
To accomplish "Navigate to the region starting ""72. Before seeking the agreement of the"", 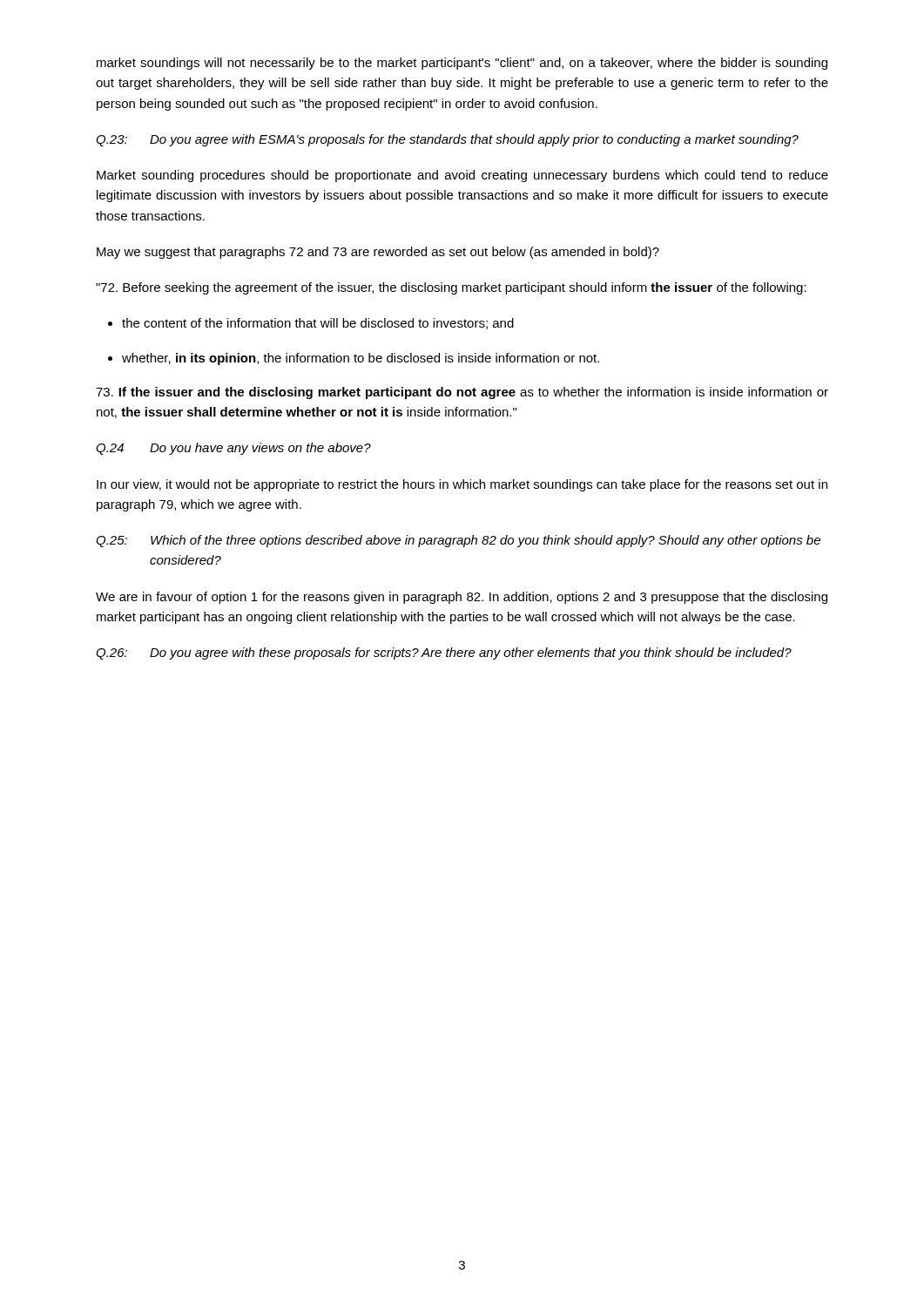I will [462, 287].
